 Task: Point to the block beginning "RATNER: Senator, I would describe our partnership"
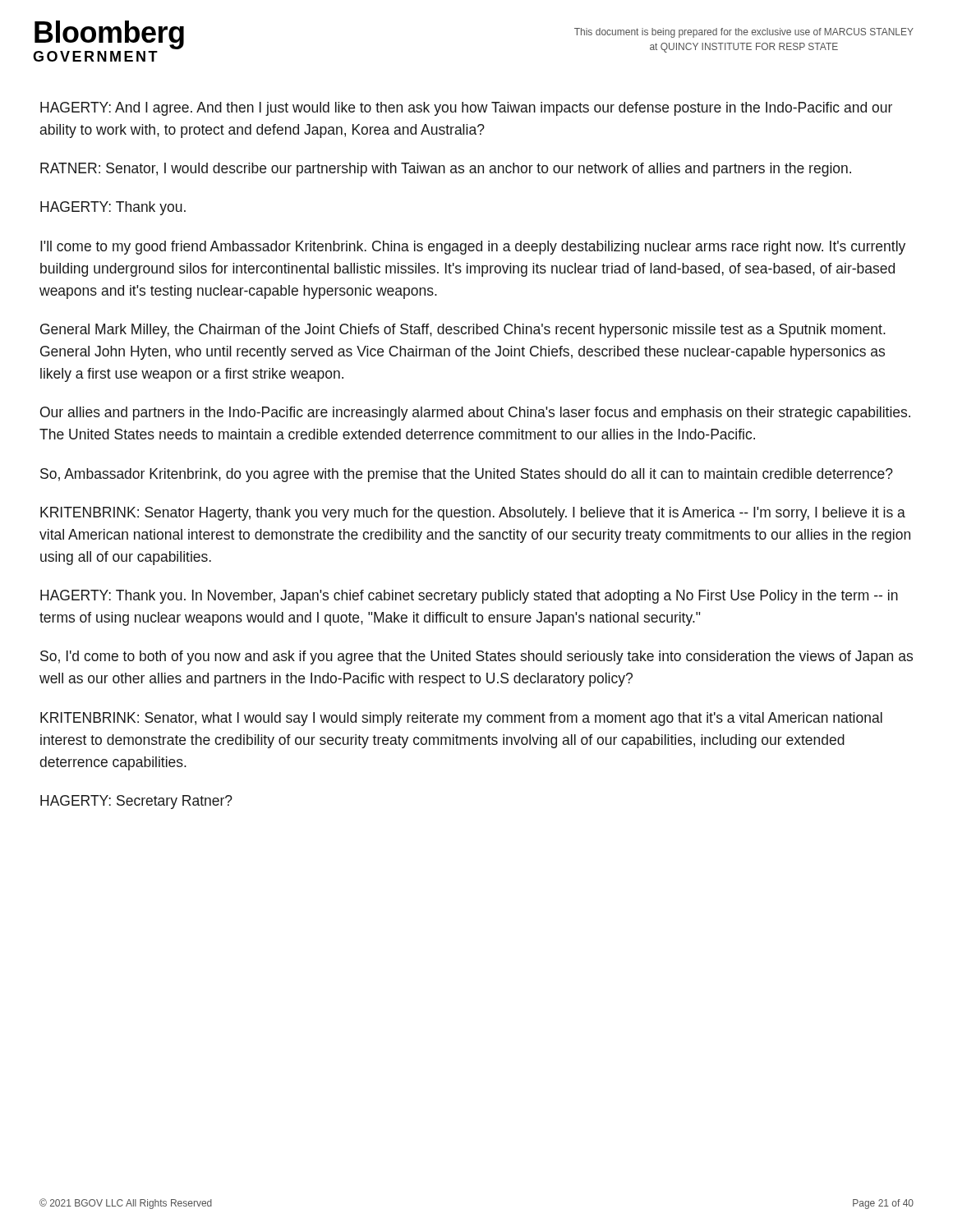(446, 169)
